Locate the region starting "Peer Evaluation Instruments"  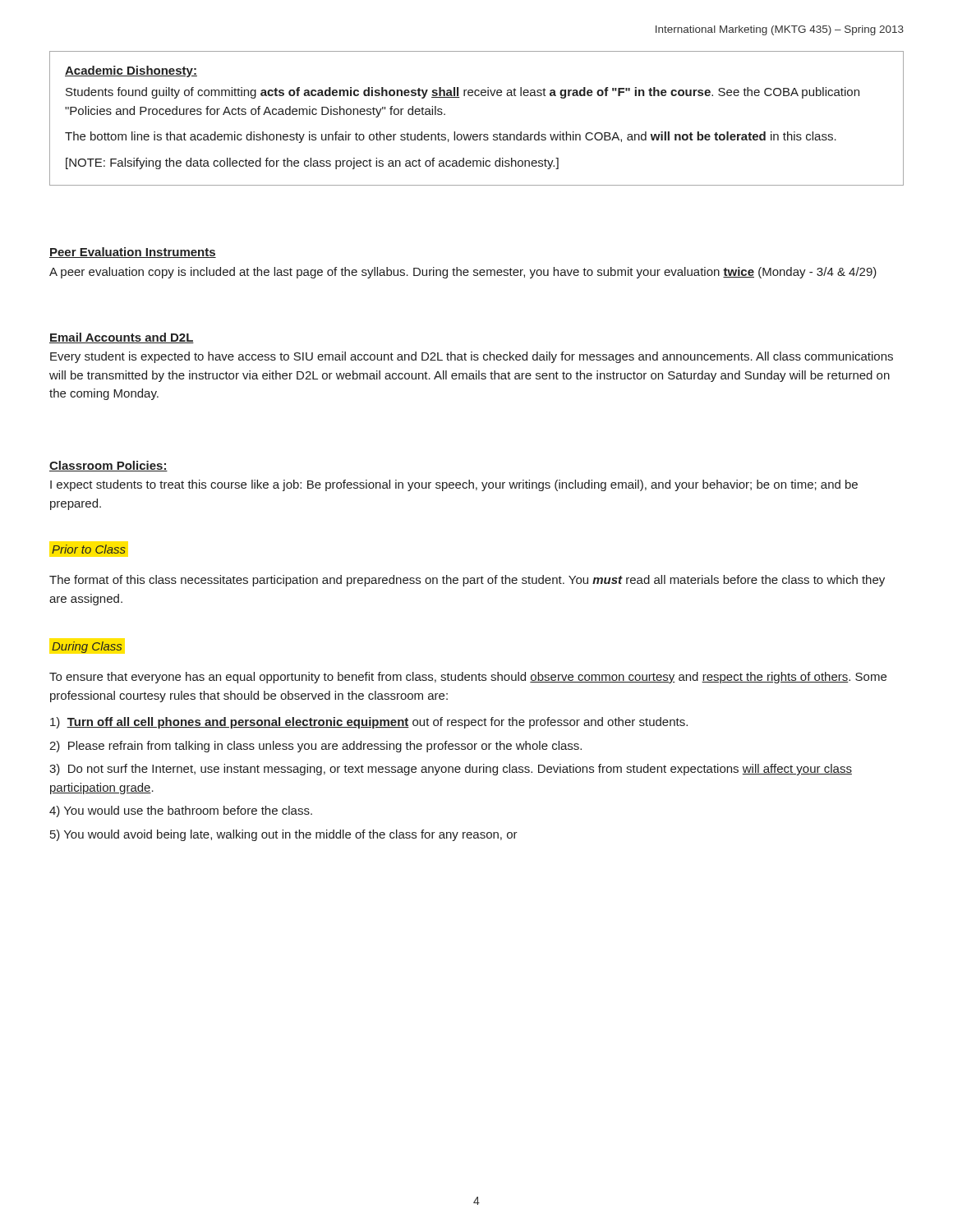[132, 252]
